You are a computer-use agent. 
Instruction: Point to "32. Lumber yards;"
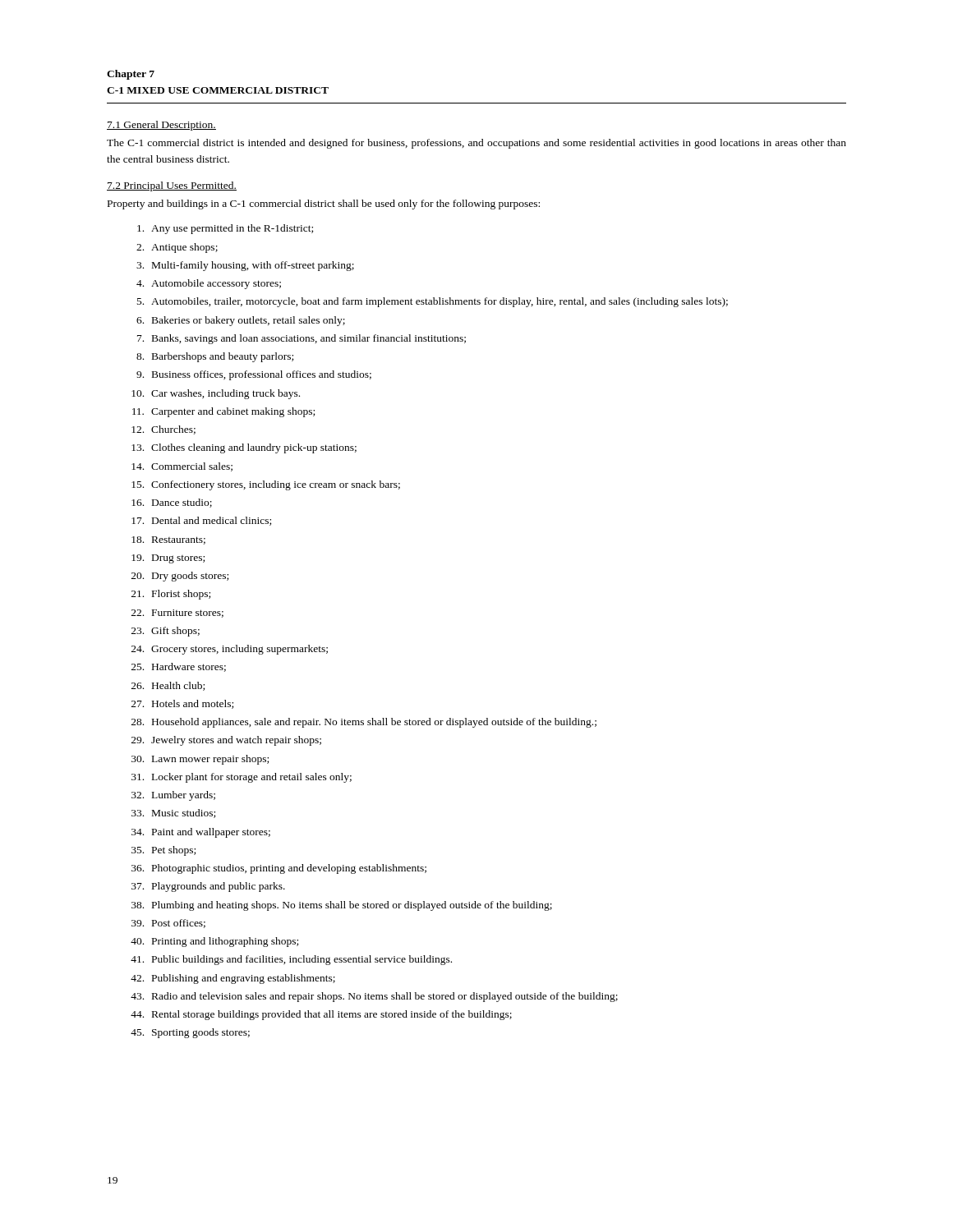pyautogui.click(x=173, y=796)
